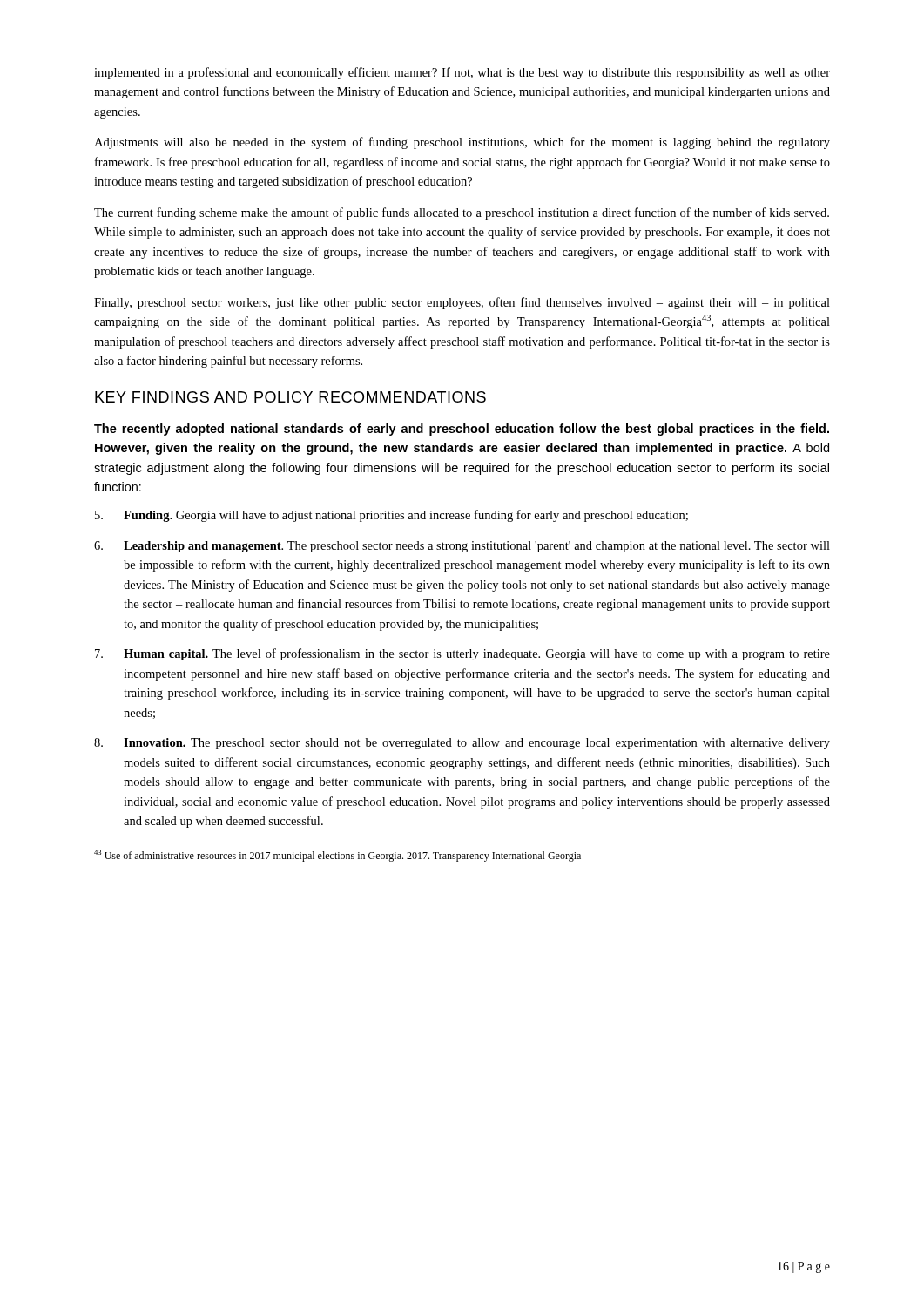Select the list item with the text "7. Human capital. The"

(462, 683)
